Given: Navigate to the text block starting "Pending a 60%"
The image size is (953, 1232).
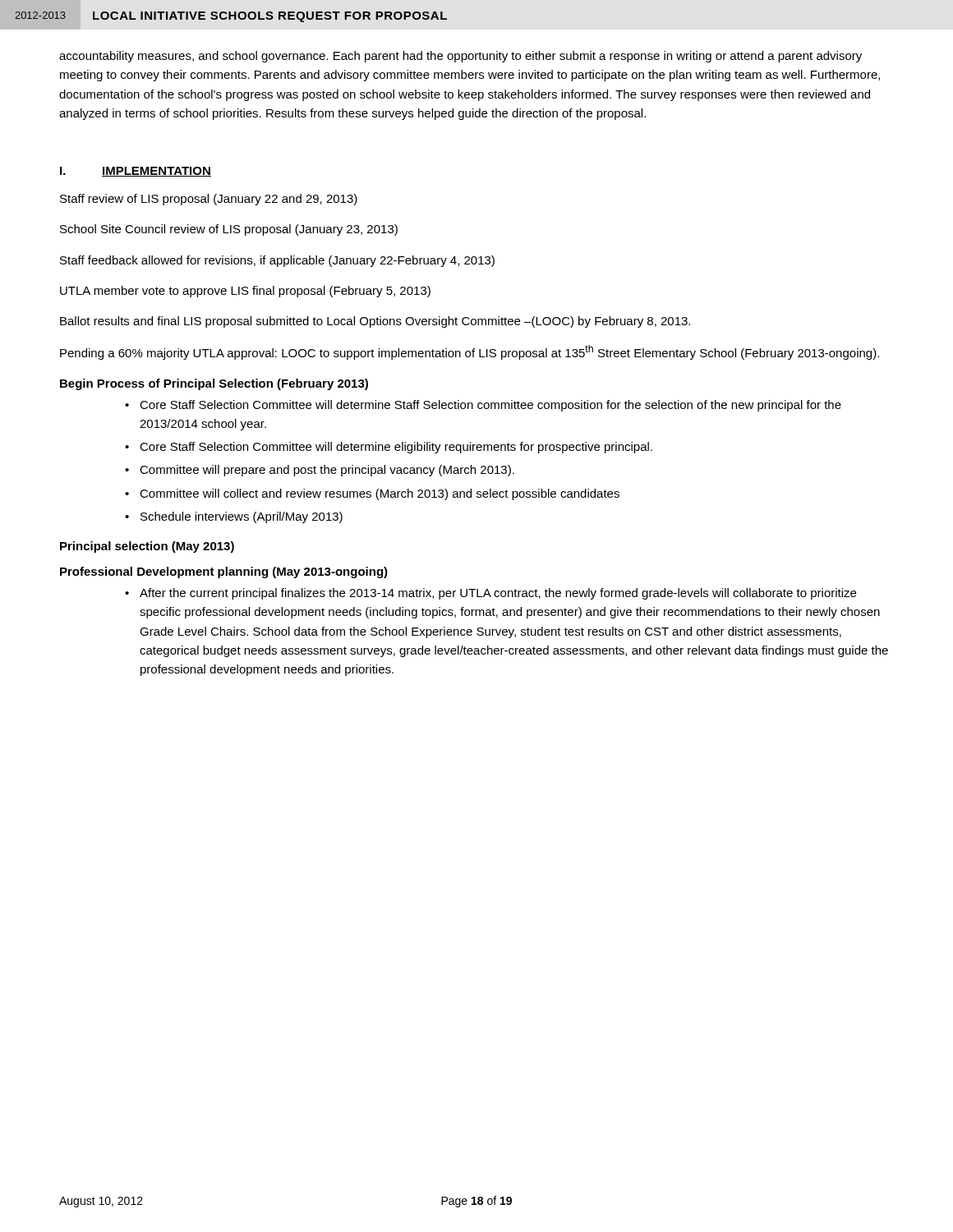Looking at the screenshot, I should (x=470, y=352).
